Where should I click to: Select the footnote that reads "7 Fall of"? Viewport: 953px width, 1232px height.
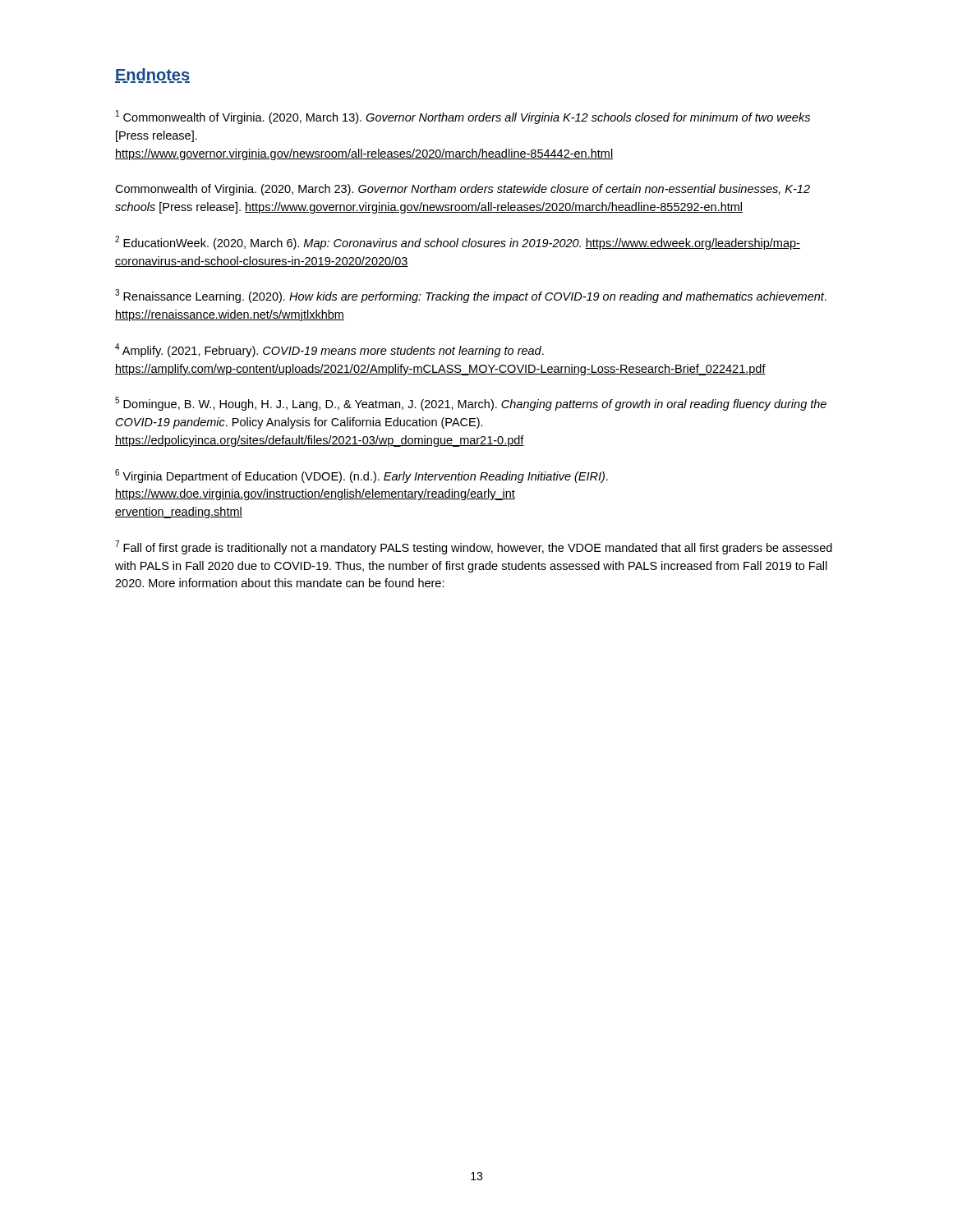coord(474,565)
